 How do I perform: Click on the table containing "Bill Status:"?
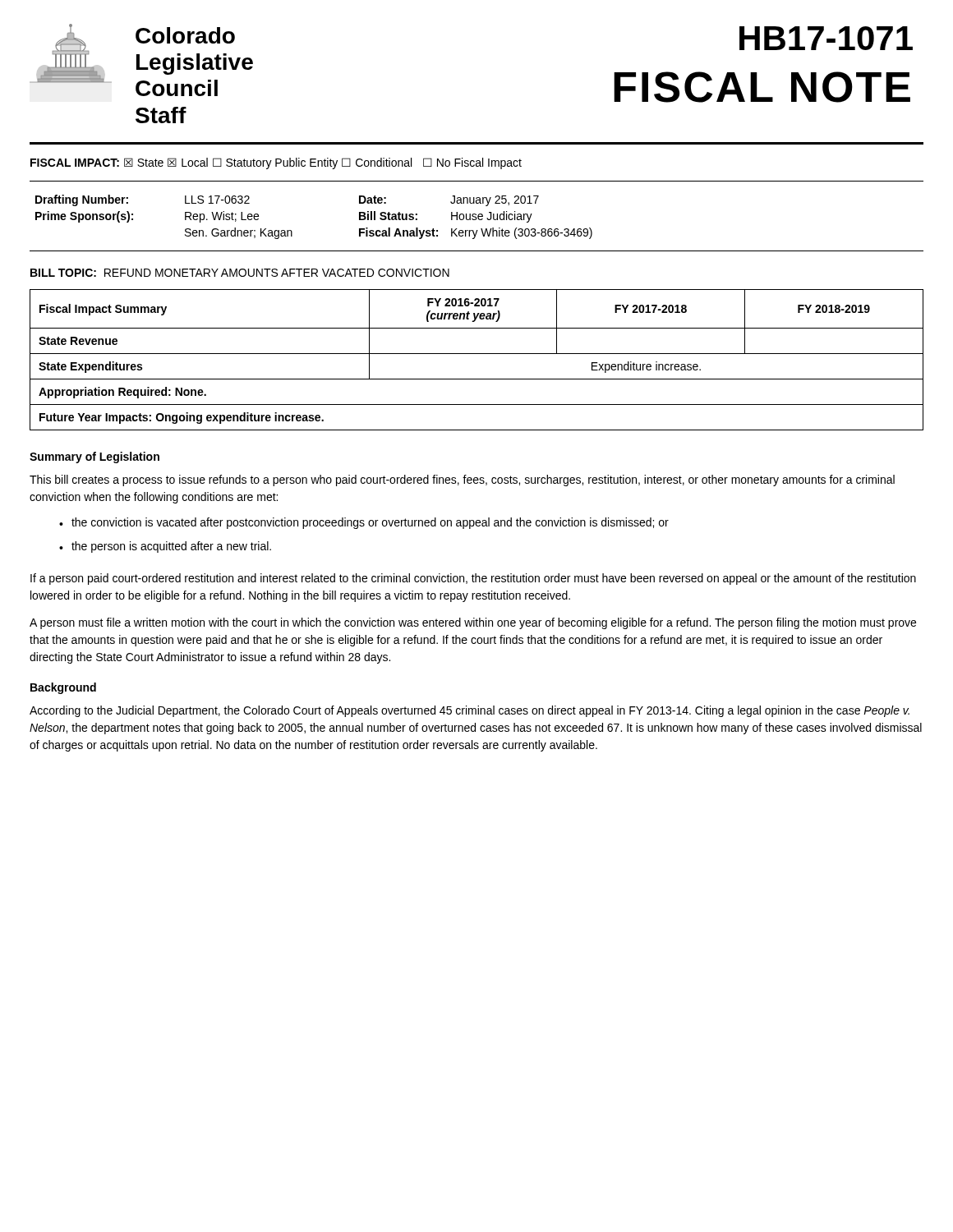tap(476, 216)
